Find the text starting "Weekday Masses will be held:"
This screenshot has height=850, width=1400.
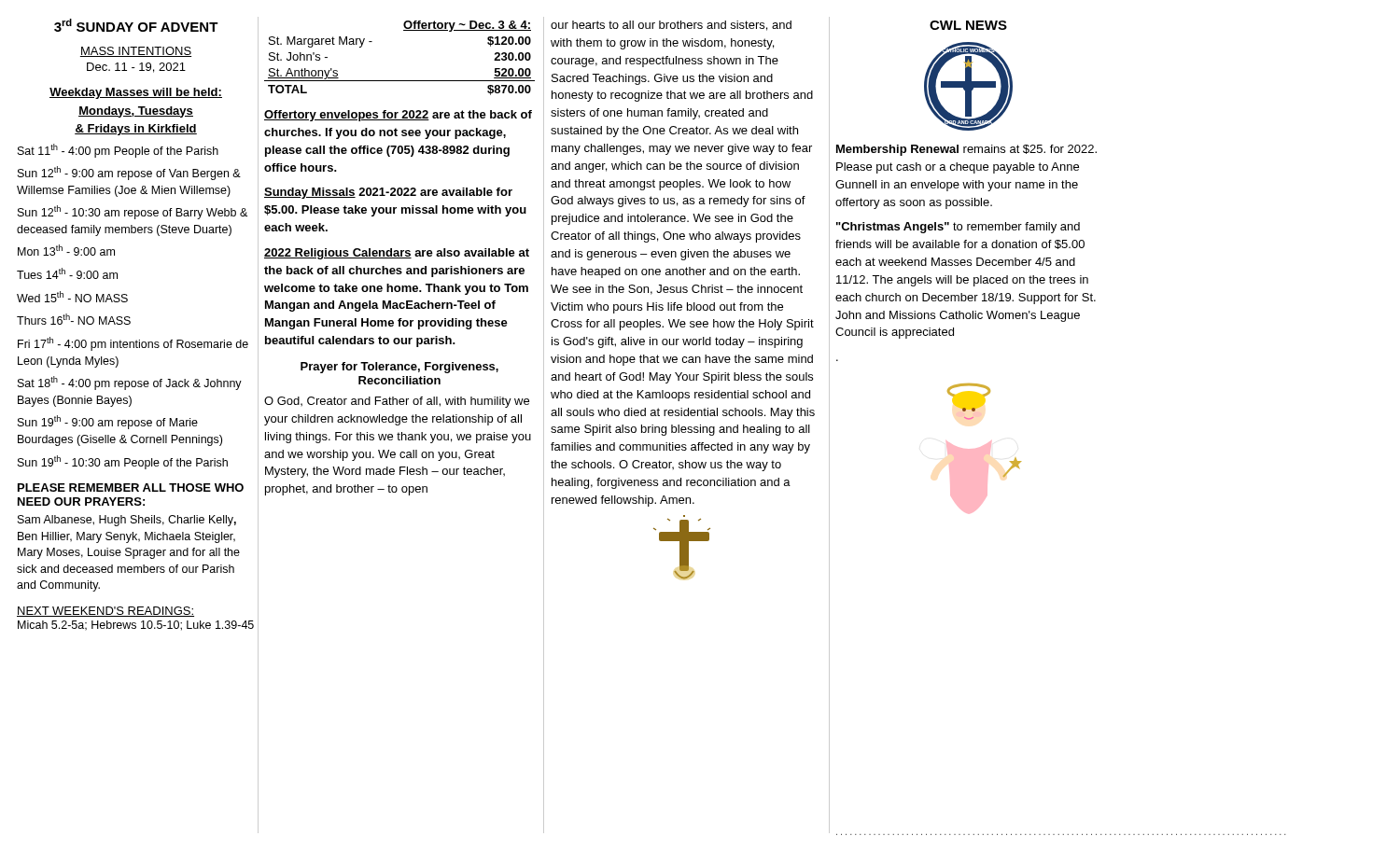coord(136,110)
